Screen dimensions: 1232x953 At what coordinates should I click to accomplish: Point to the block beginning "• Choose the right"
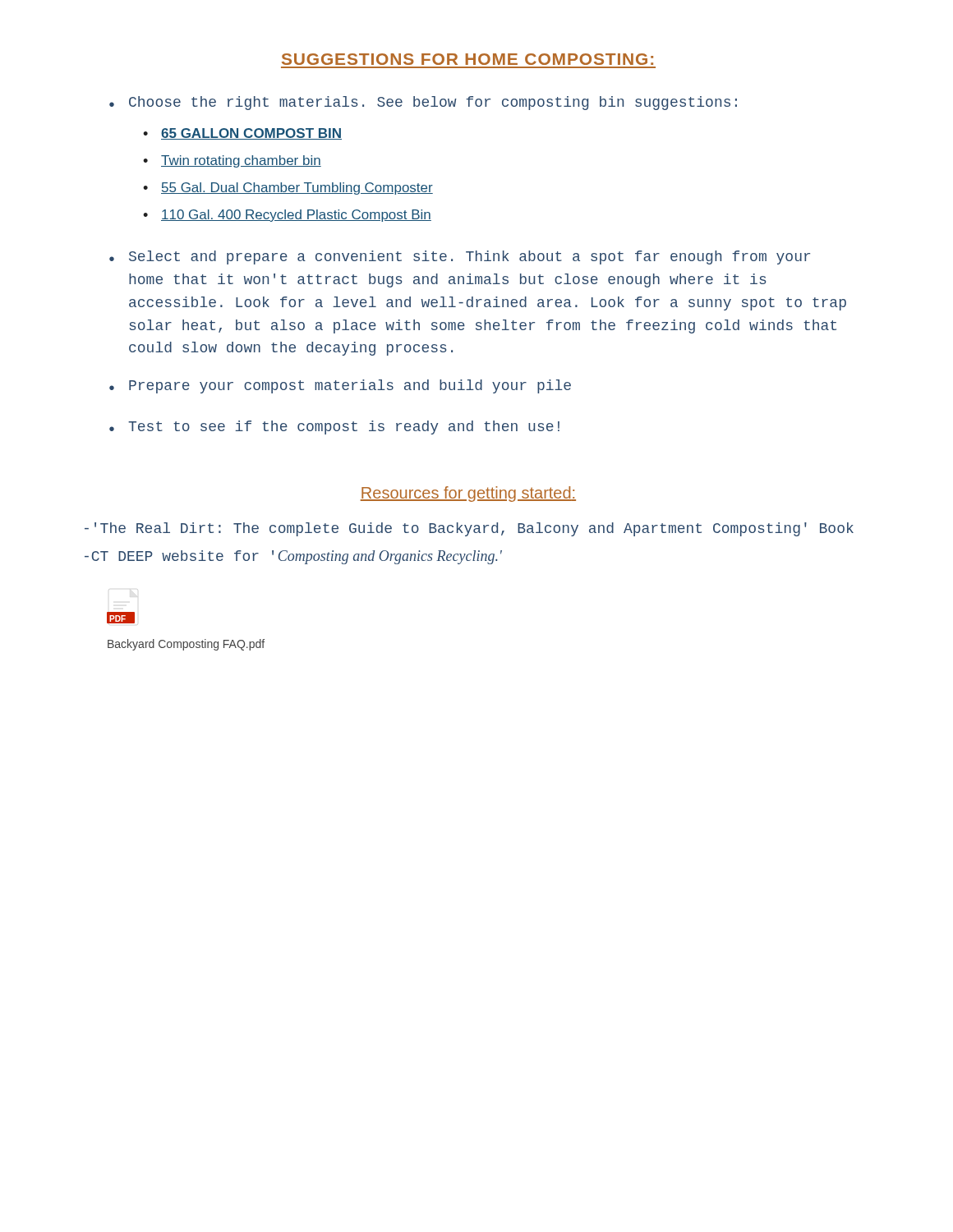point(423,103)
